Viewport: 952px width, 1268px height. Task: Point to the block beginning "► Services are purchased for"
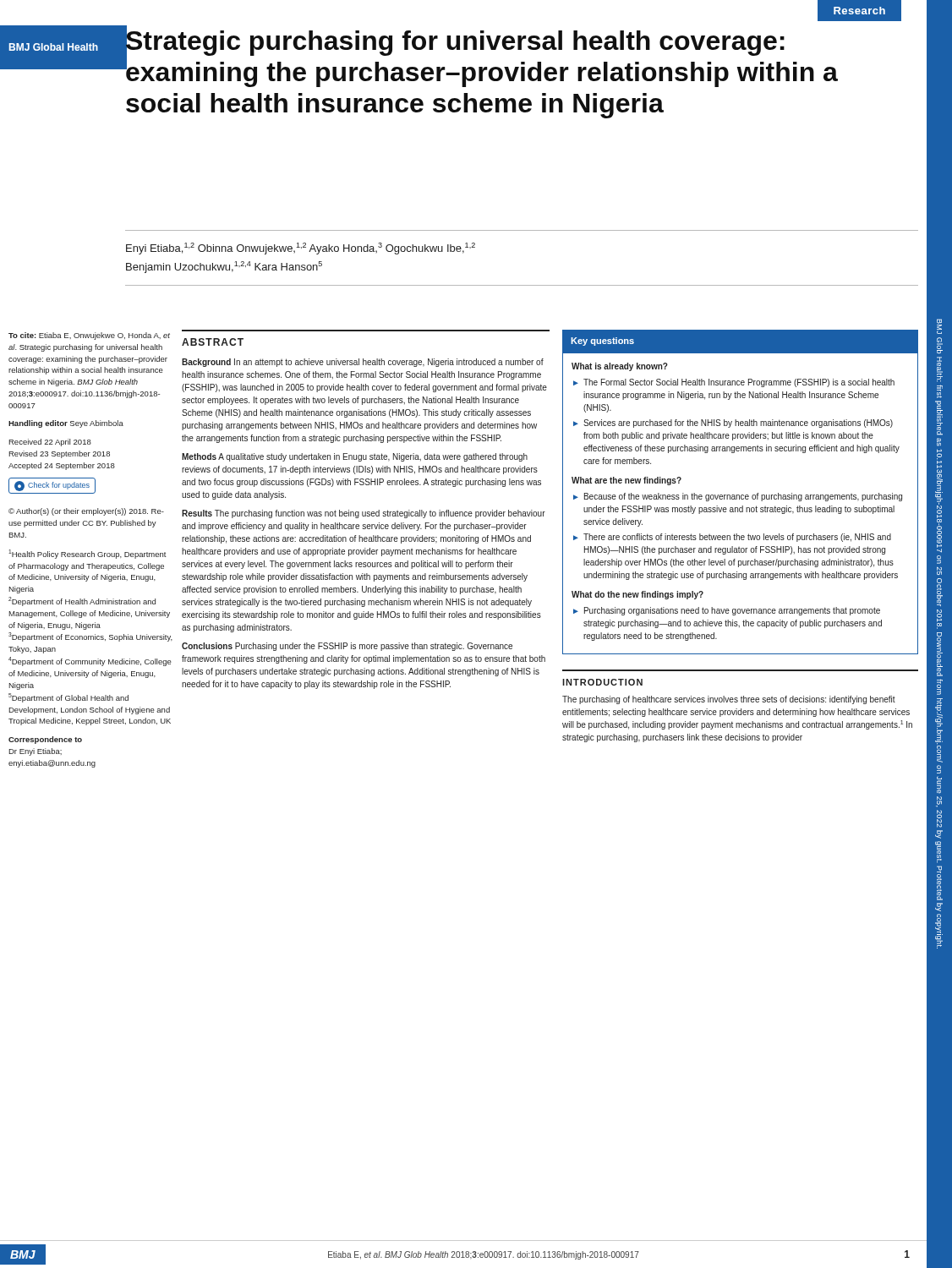tap(740, 442)
